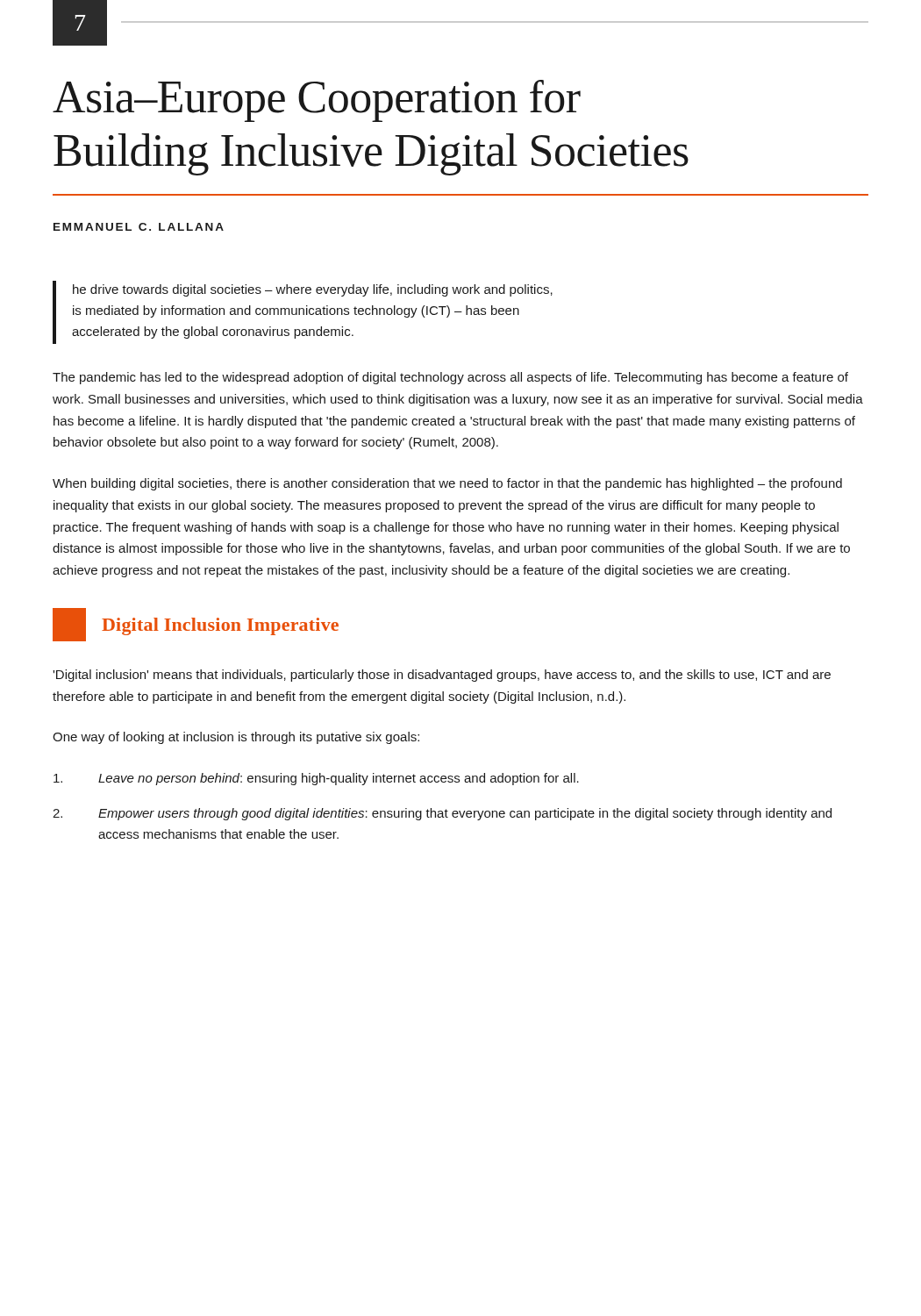Point to the element starting "2. Empower users through good digital identities: ensuring"
The height and width of the screenshot is (1316, 921).
(x=460, y=824)
